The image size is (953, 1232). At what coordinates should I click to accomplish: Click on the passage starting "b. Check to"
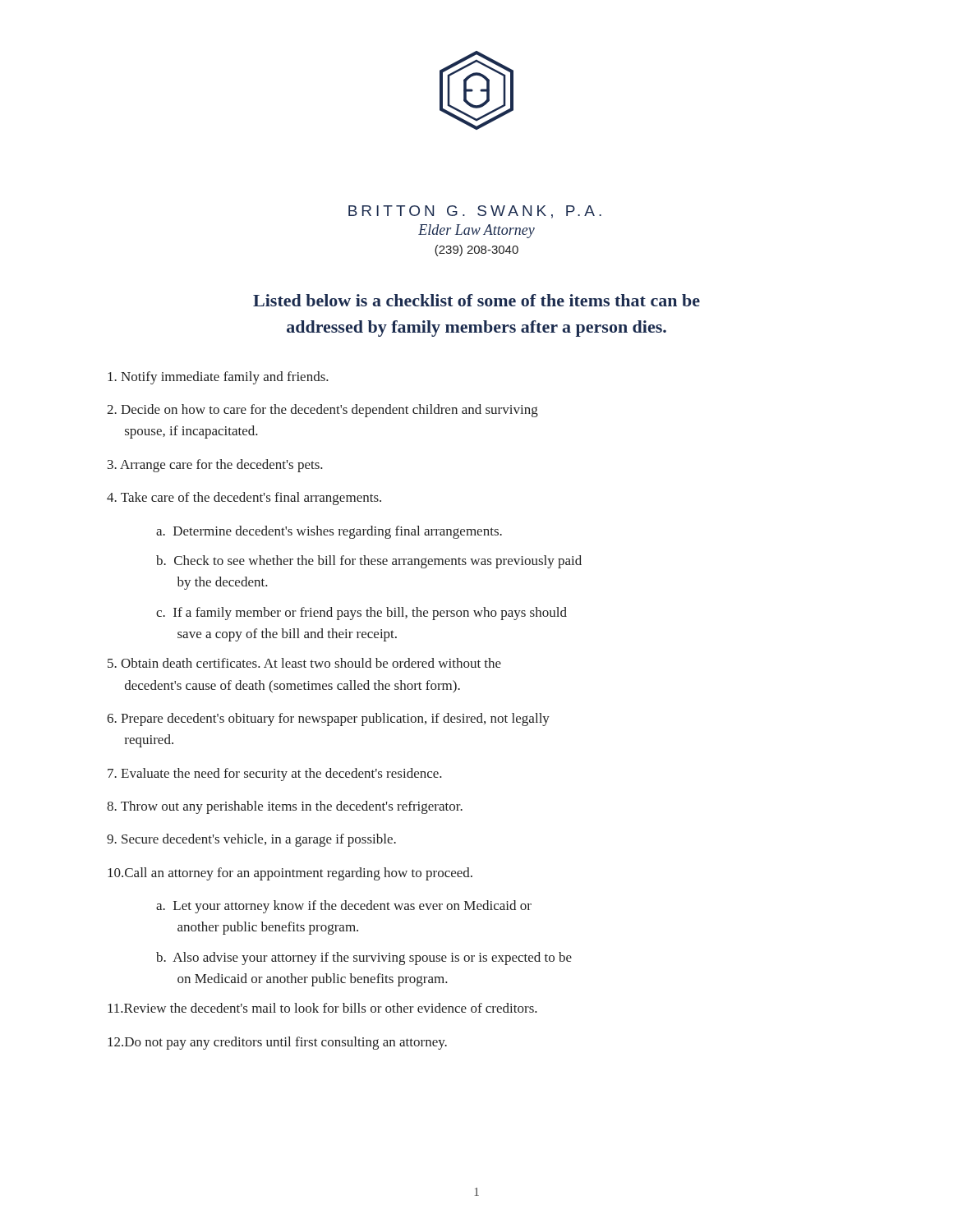click(x=369, y=571)
